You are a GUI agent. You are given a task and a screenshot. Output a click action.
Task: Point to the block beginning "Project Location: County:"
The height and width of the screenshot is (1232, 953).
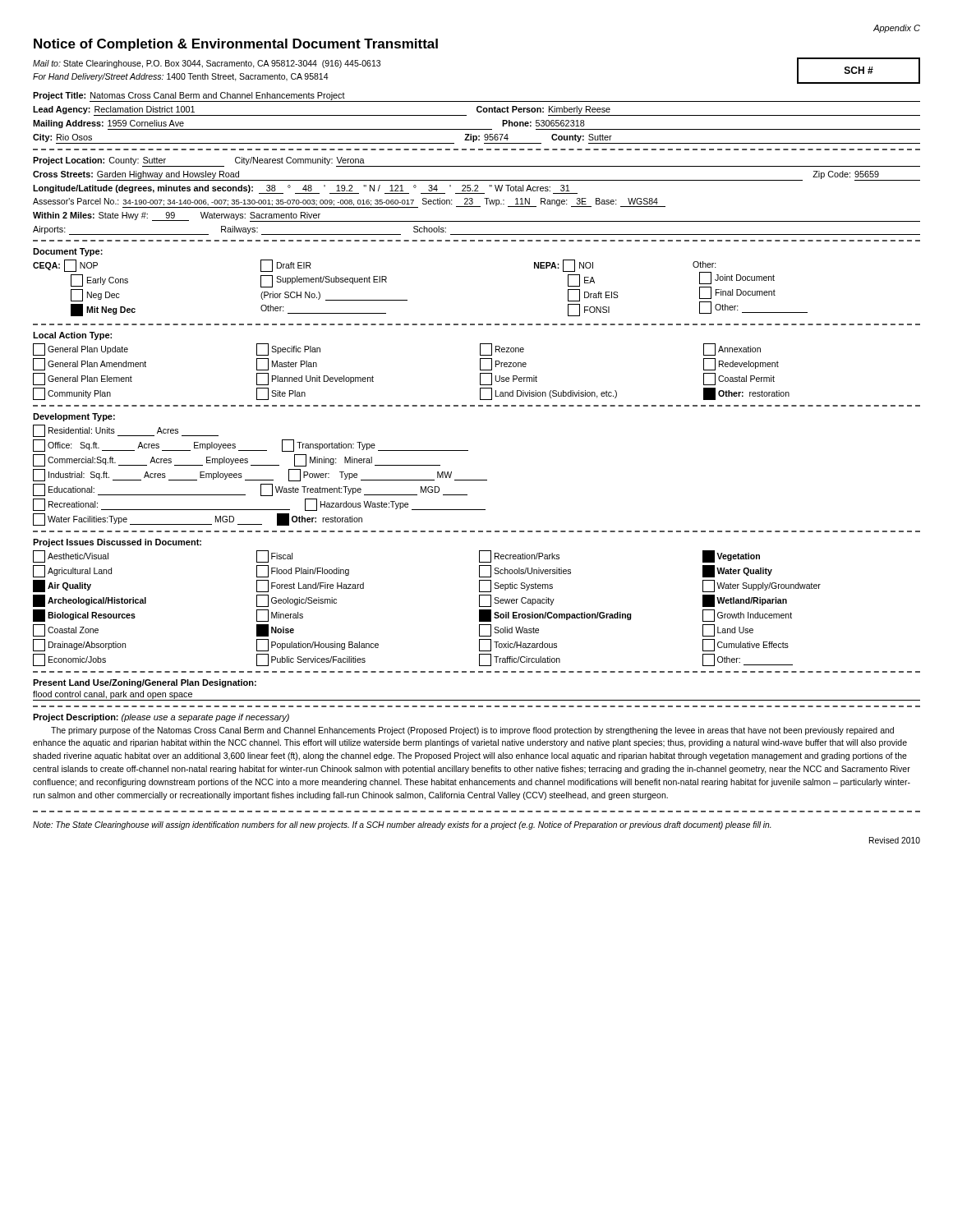click(x=476, y=161)
